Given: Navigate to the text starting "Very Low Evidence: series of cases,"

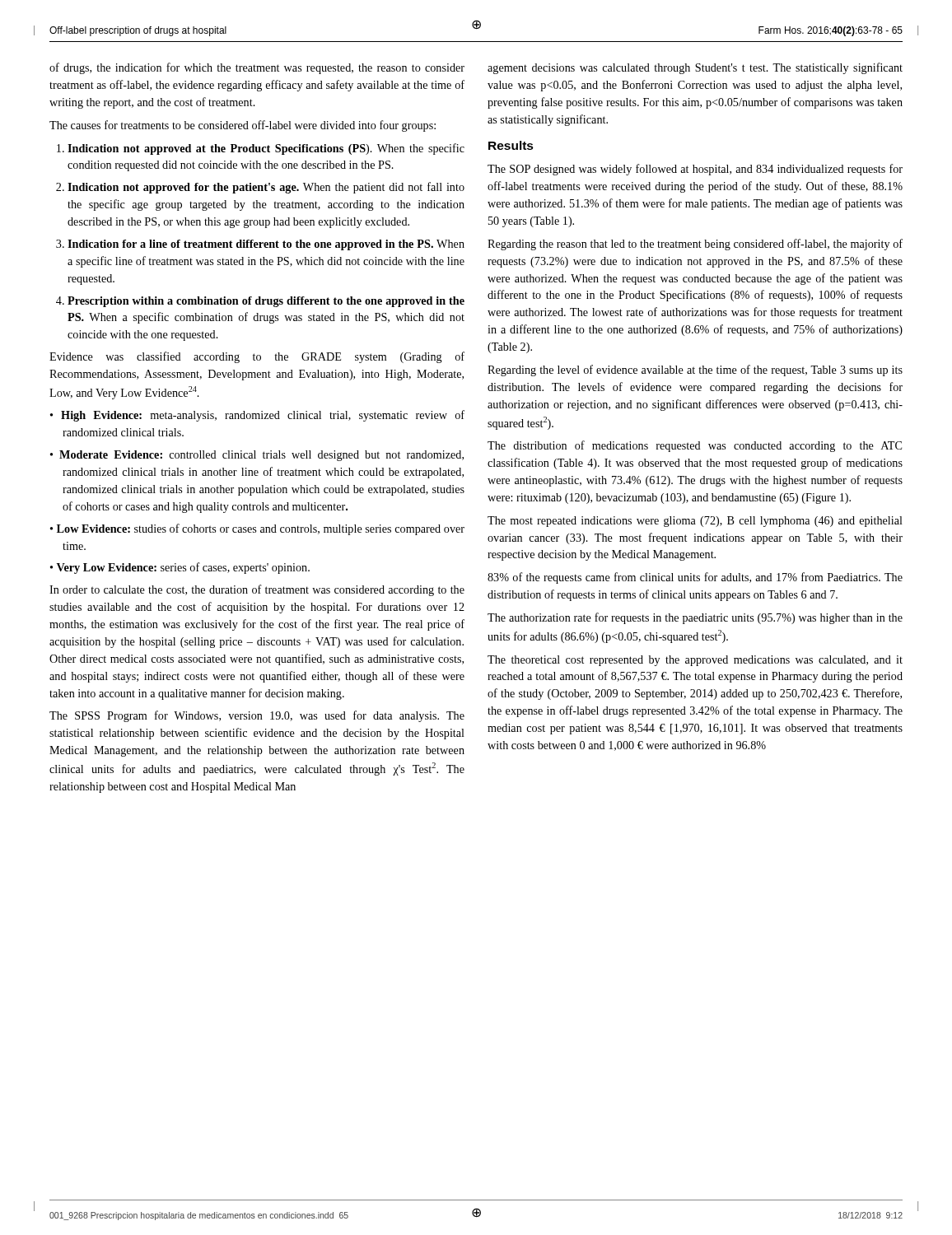Looking at the screenshot, I should pyautogui.click(x=257, y=568).
